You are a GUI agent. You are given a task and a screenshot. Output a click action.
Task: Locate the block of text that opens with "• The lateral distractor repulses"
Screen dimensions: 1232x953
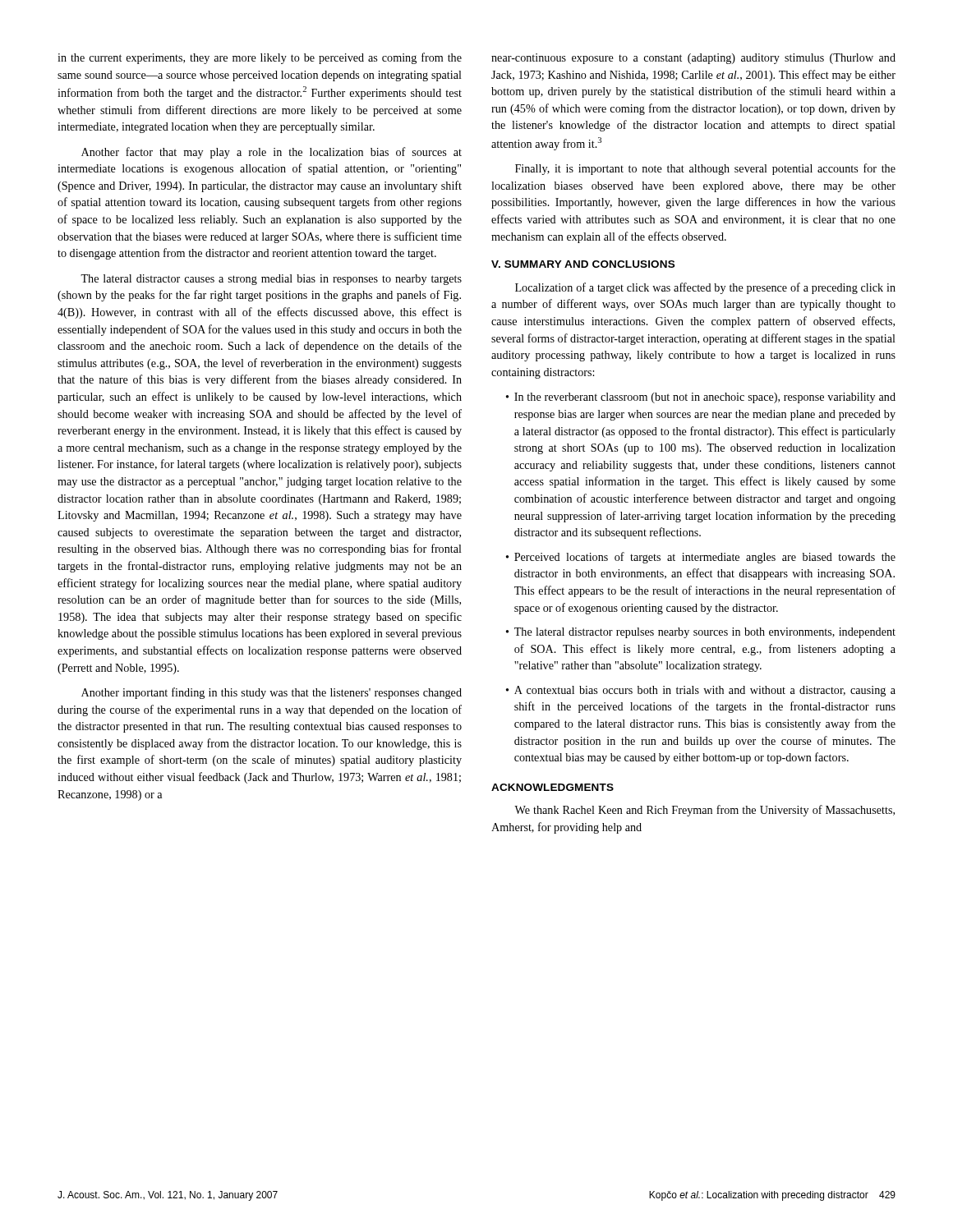pos(700,649)
